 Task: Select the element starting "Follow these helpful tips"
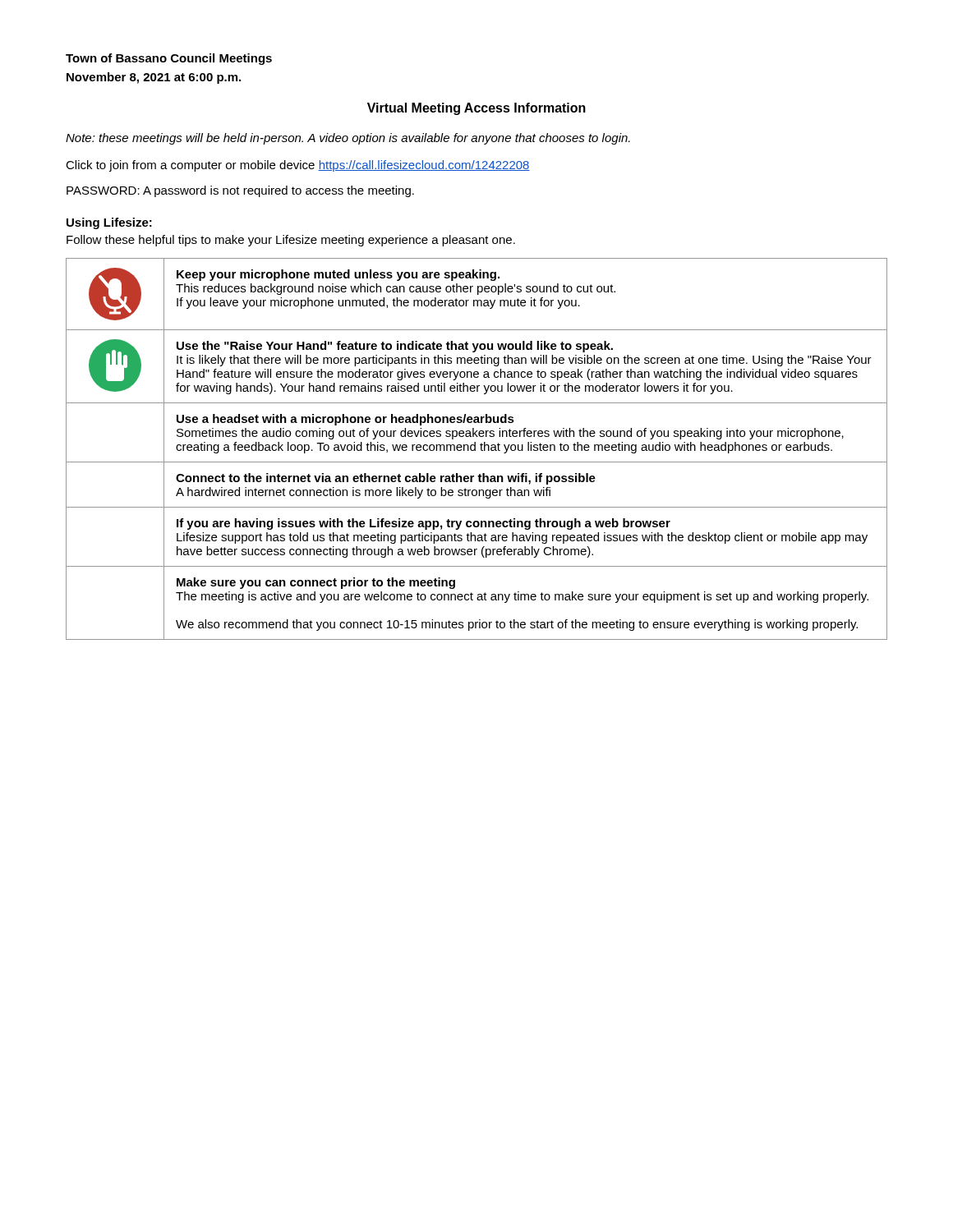tap(291, 239)
